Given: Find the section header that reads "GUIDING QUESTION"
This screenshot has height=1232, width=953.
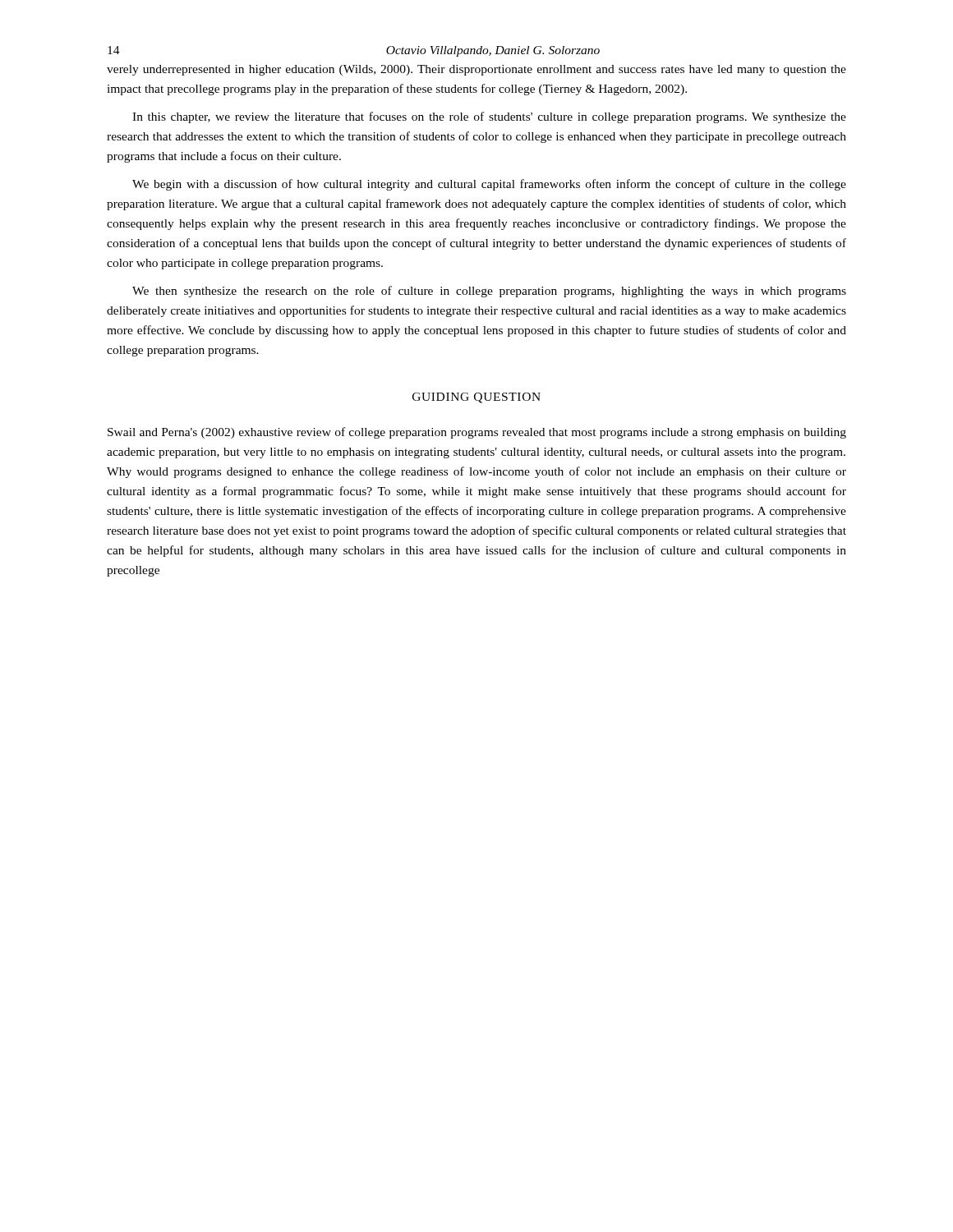Looking at the screenshot, I should (476, 397).
